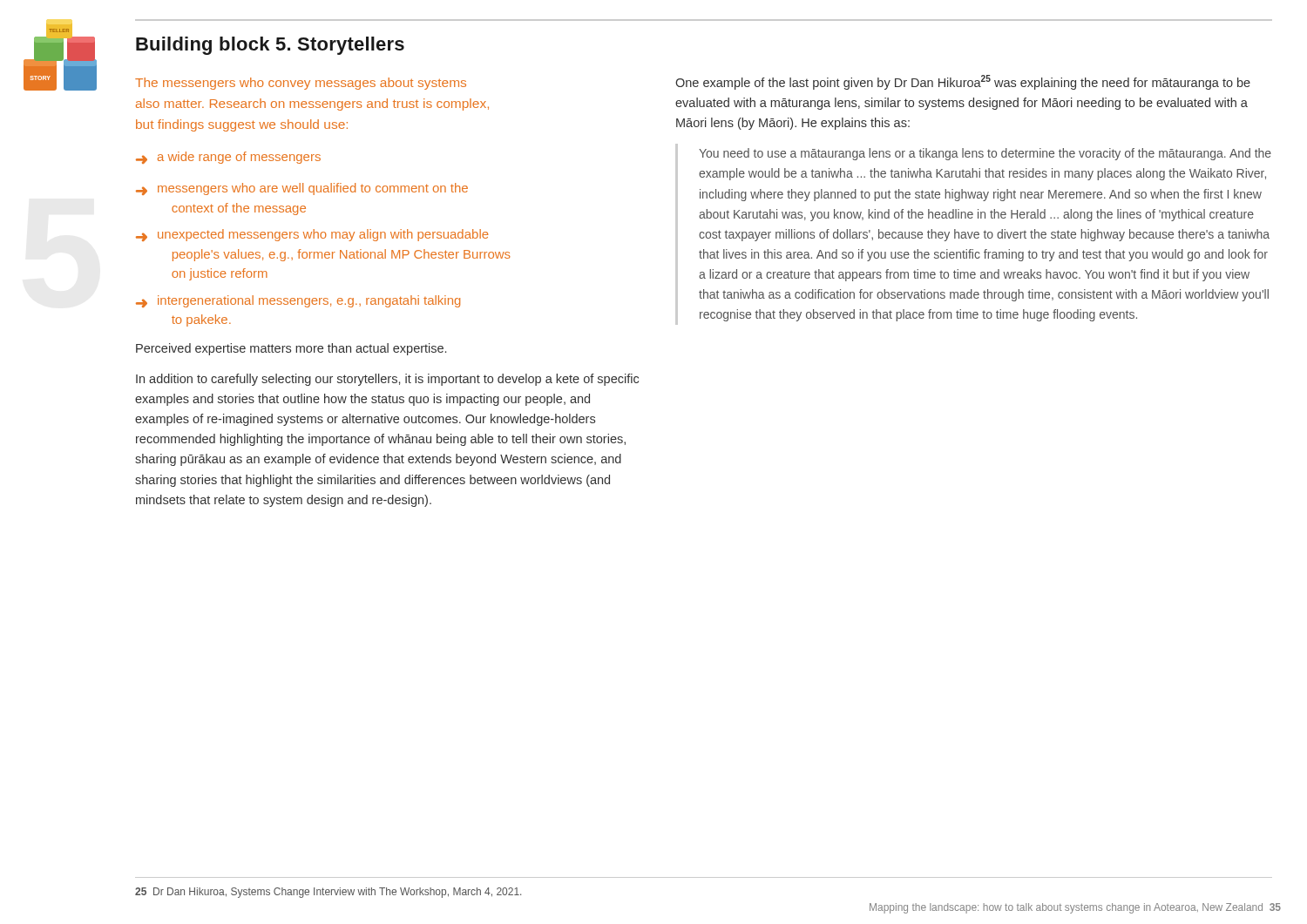Locate the block starting "➜a wide range of messengers"

pos(228,159)
